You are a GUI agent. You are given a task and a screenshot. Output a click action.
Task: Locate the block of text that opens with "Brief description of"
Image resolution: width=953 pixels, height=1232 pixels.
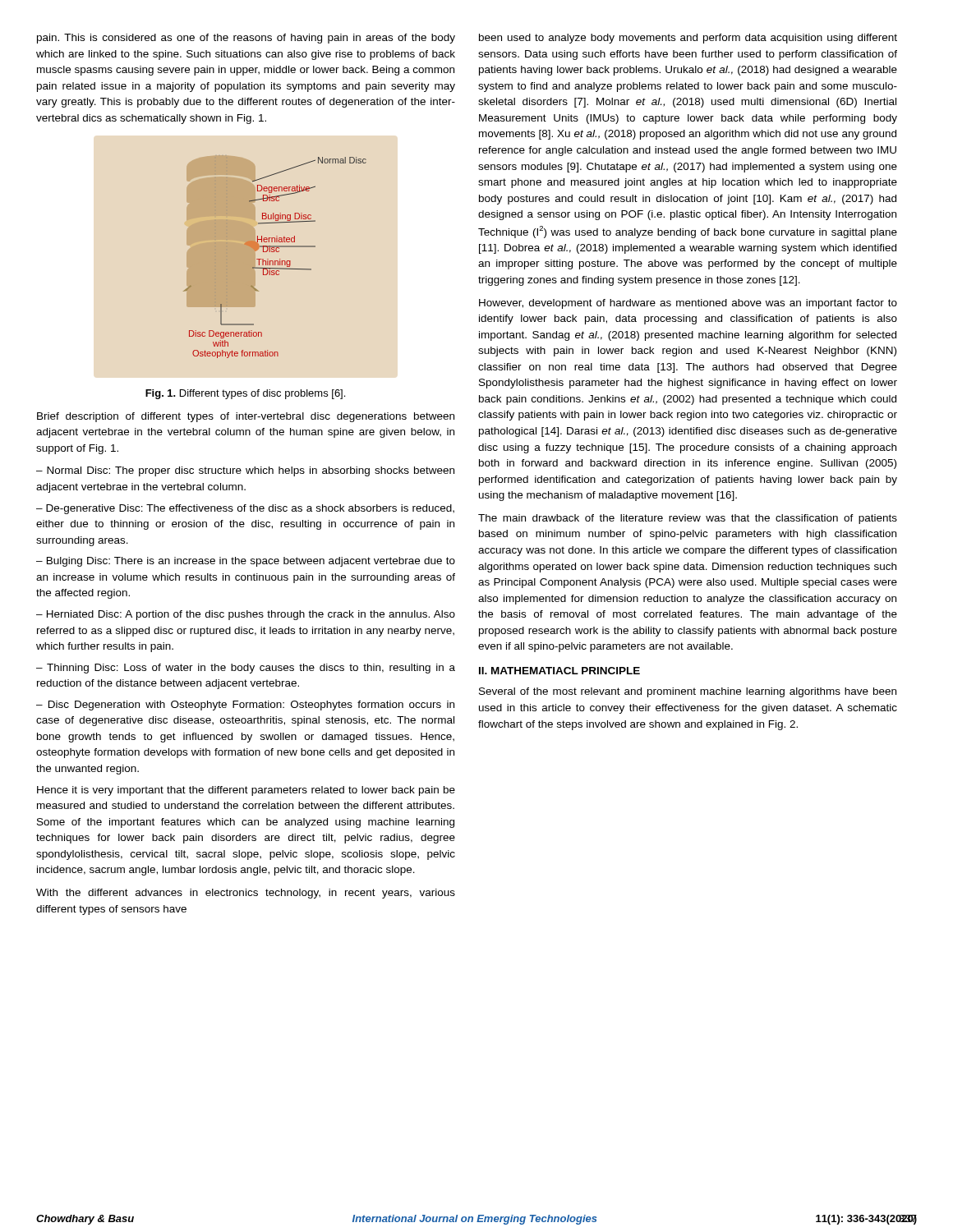point(246,432)
